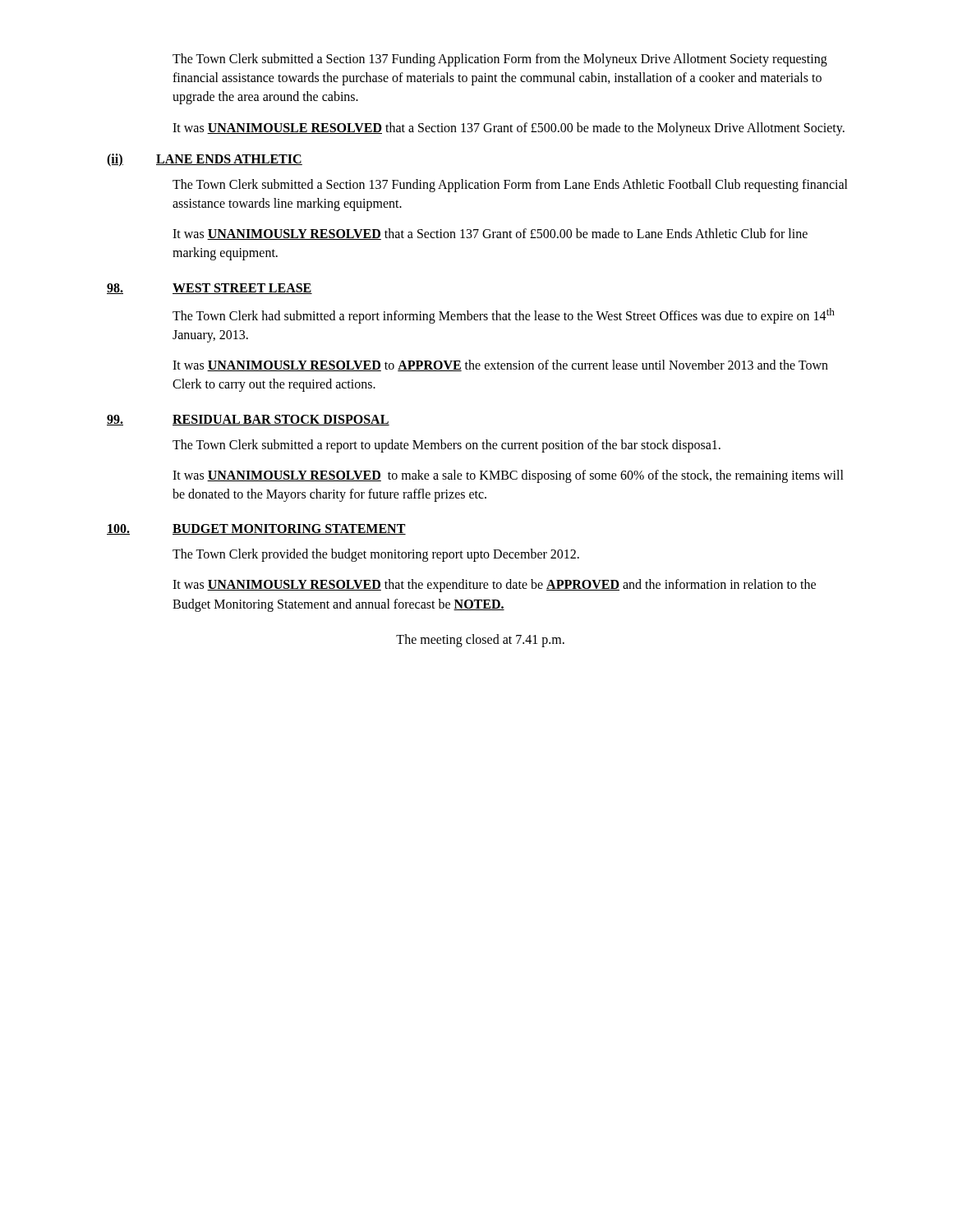The width and height of the screenshot is (953, 1232).
Task: Navigate to the element starting "(ii) LANE ENDS"
Action: tap(204, 159)
